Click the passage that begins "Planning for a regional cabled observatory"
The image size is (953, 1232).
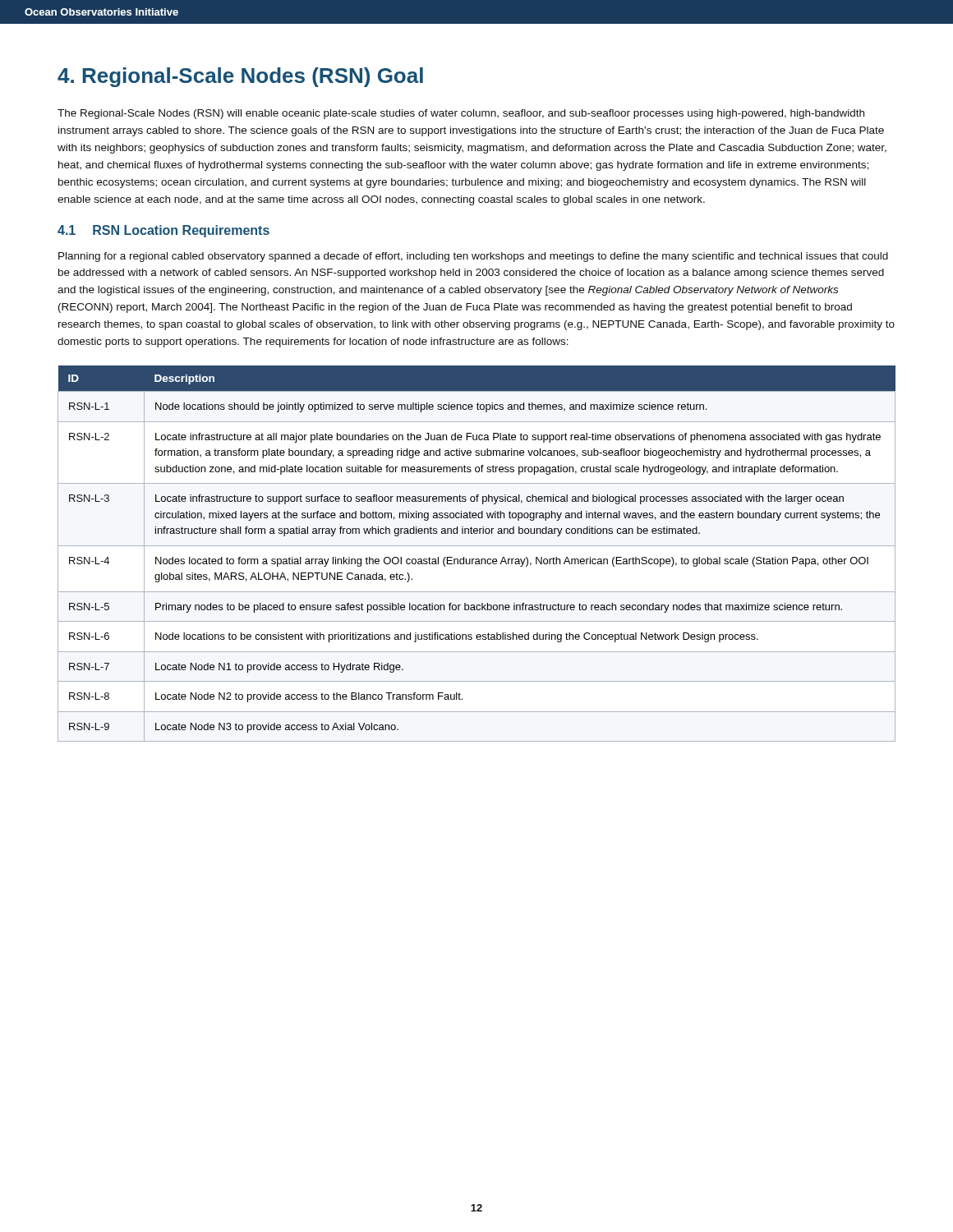pos(476,298)
